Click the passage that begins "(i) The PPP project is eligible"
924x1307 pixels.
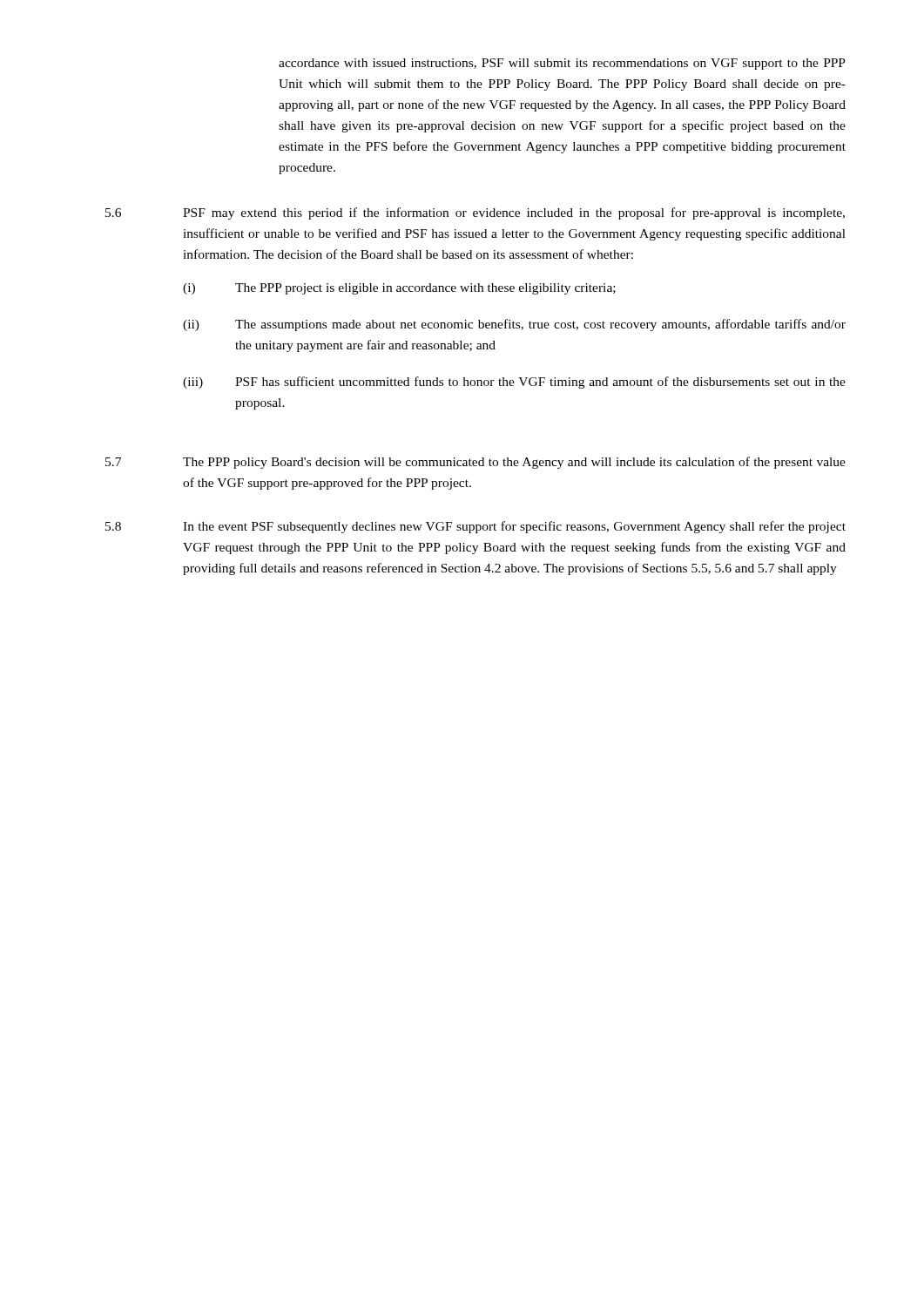click(514, 288)
